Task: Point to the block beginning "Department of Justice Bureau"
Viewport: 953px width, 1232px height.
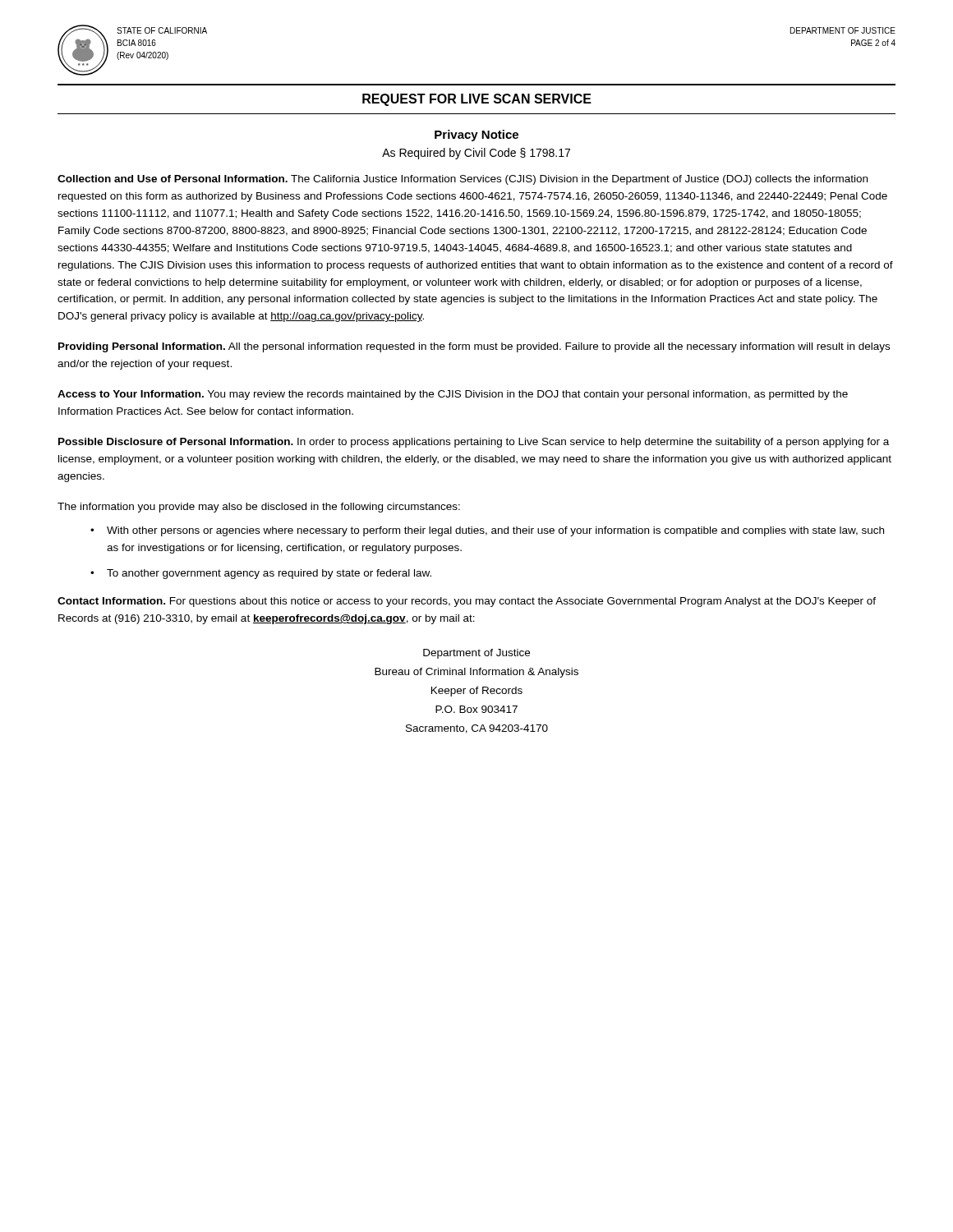Action: pyautogui.click(x=476, y=690)
